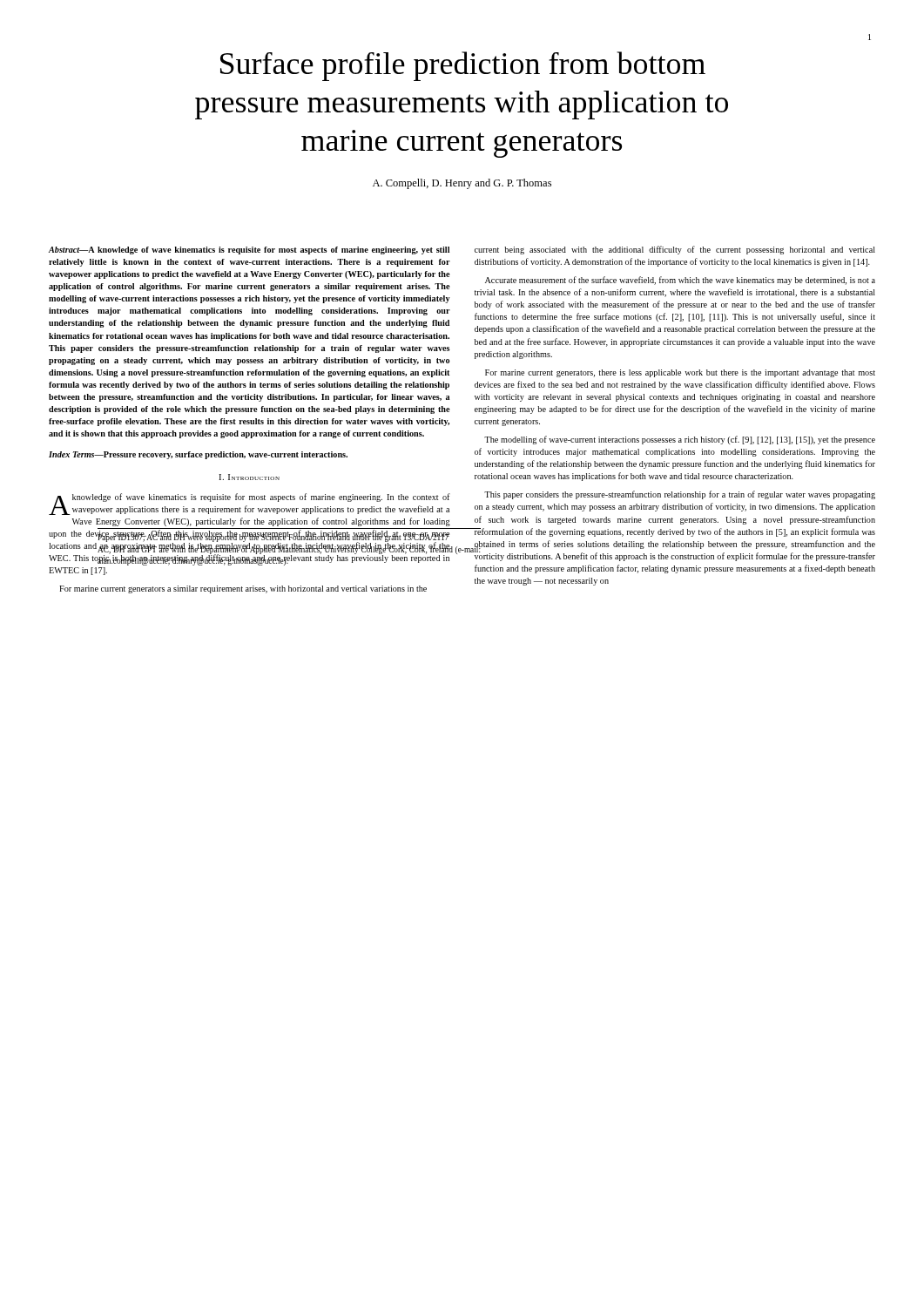Select the text block that says "Abstract—A knowledge of wave kinematics"
Screen dimensions: 1307x924
(x=249, y=342)
